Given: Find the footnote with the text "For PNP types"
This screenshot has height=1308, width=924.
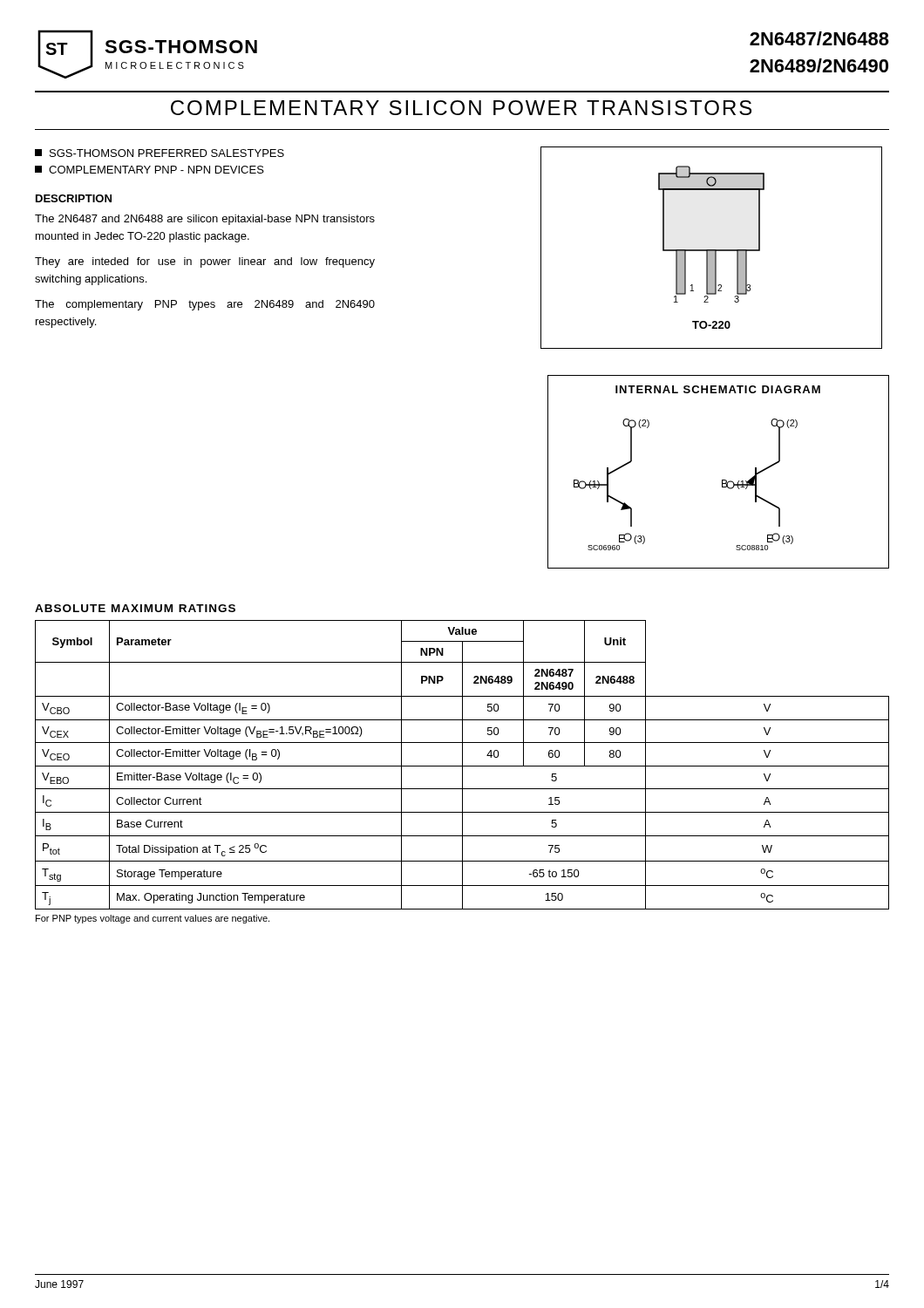Looking at the screenshot, I should 153,918.
